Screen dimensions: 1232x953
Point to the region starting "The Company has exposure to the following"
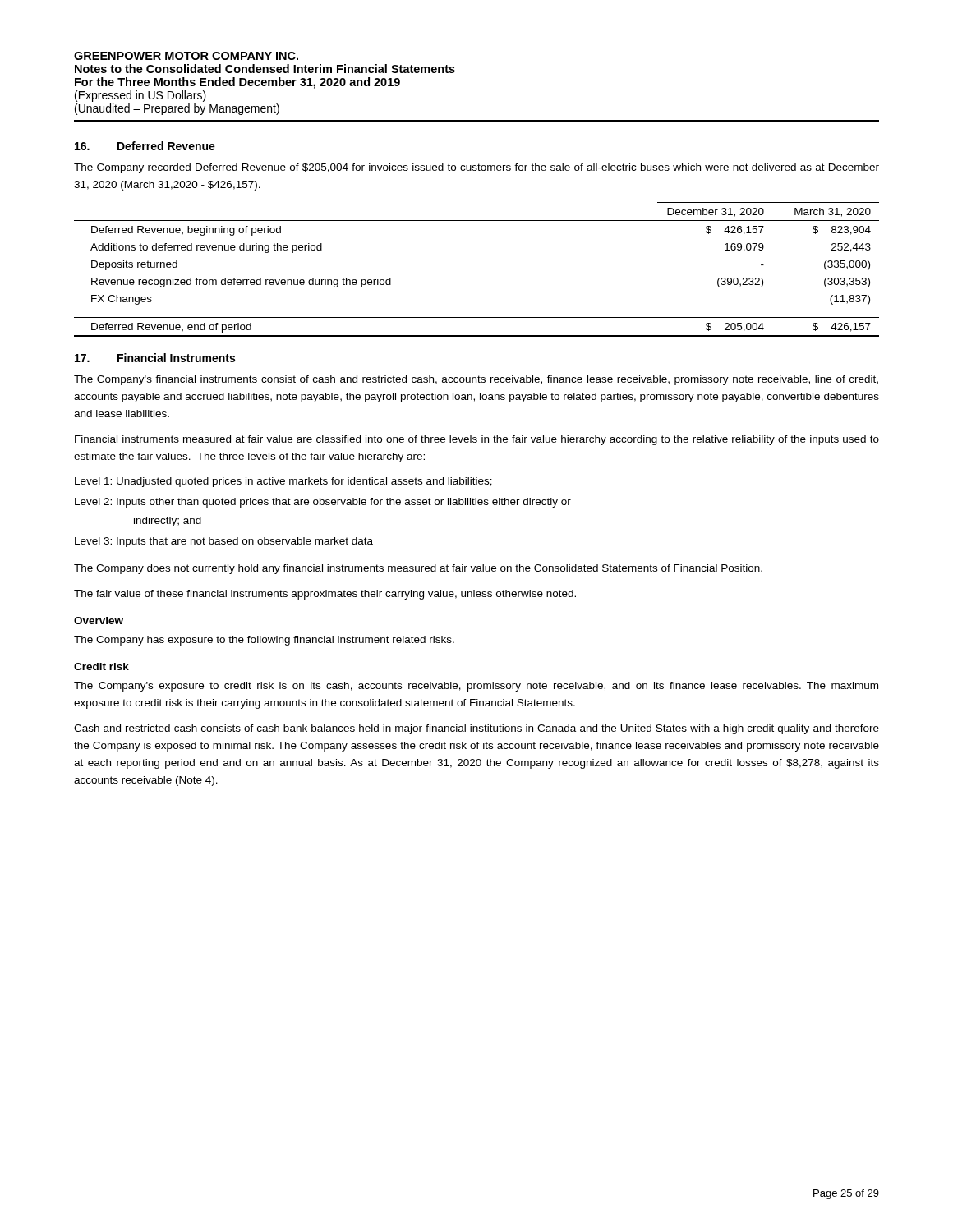pos(264,639)
